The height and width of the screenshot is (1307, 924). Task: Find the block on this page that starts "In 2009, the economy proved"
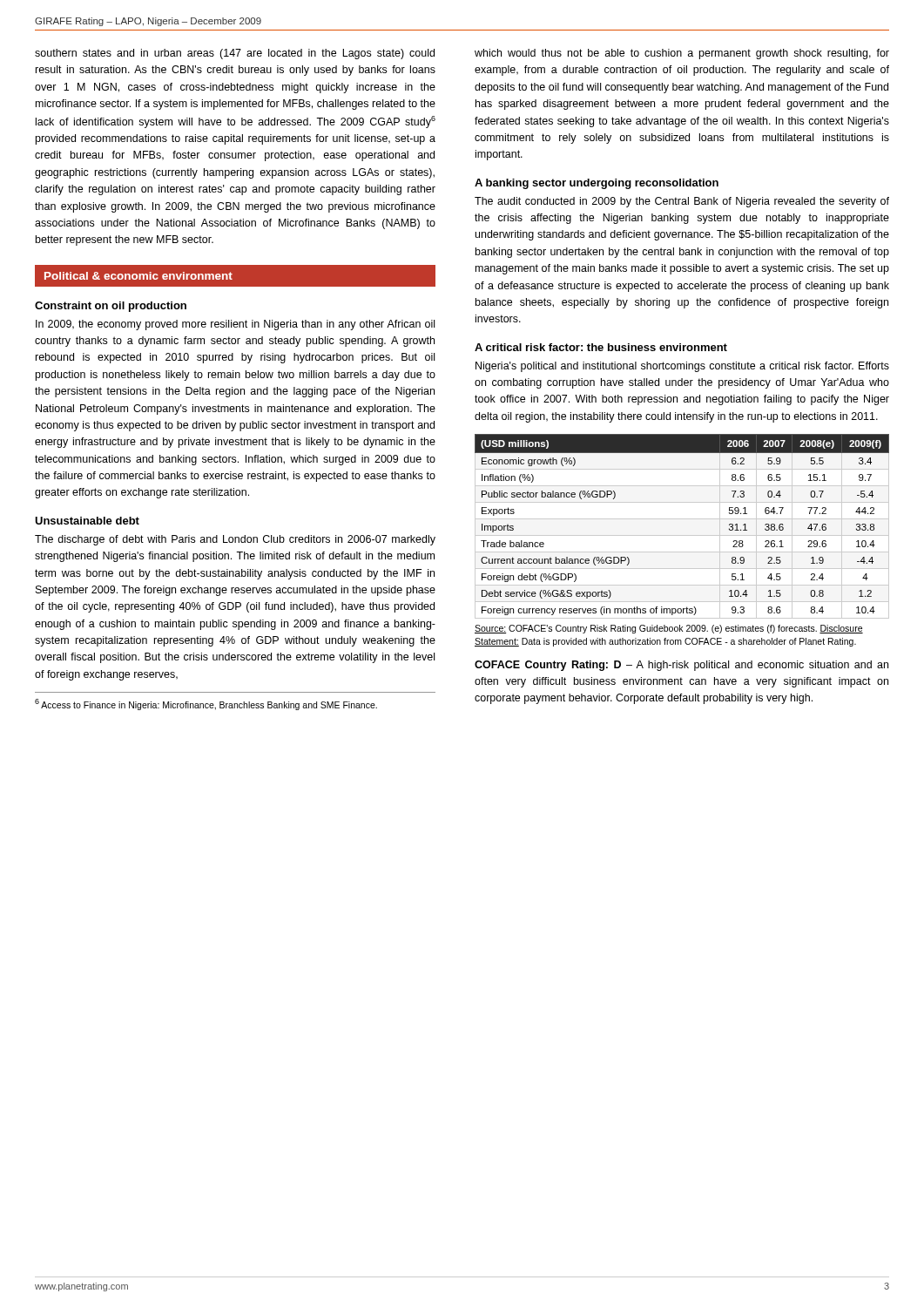click(235, 408)
